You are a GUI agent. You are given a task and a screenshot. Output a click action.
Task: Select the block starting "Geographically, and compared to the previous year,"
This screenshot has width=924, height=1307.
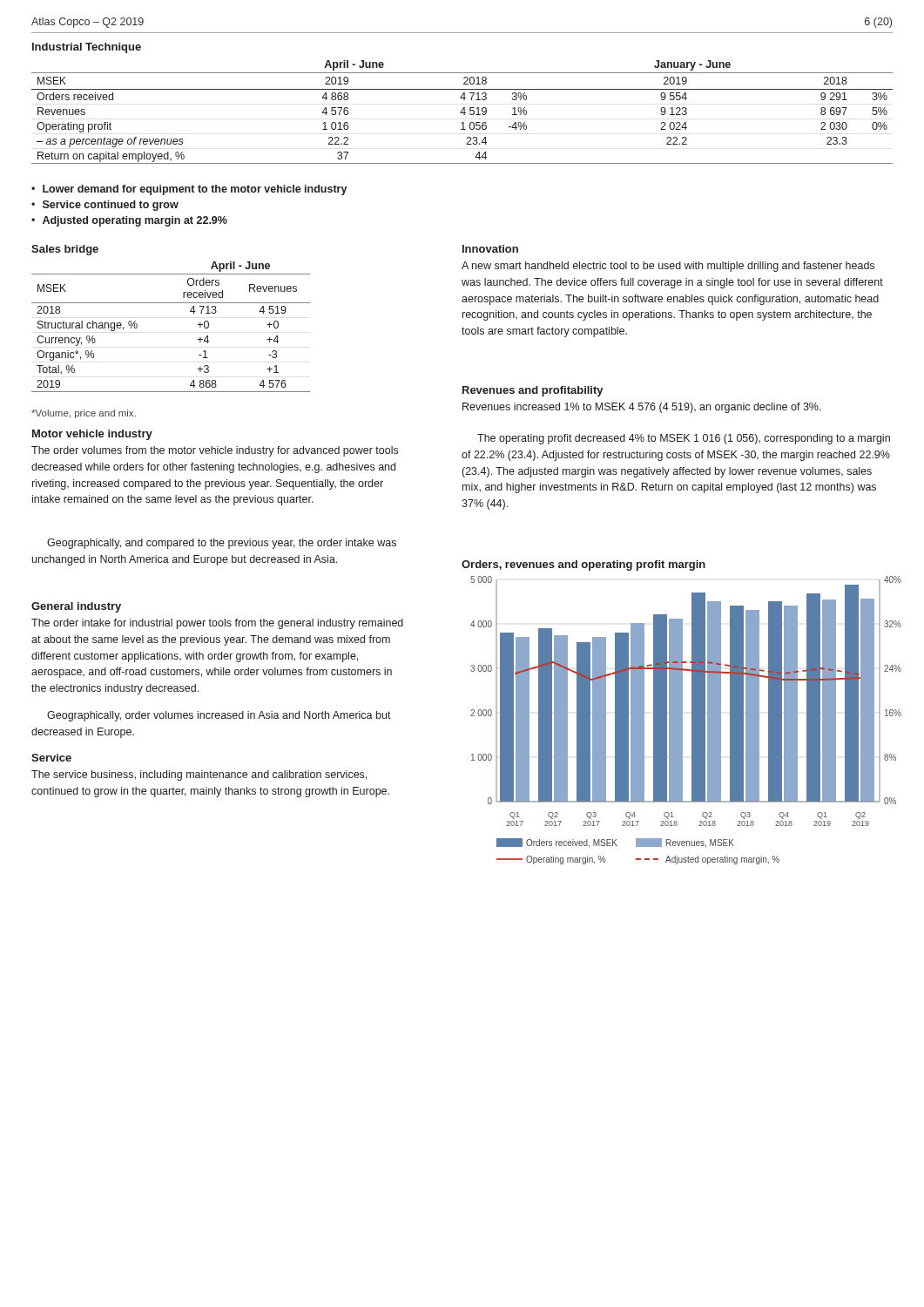(219, 551)
